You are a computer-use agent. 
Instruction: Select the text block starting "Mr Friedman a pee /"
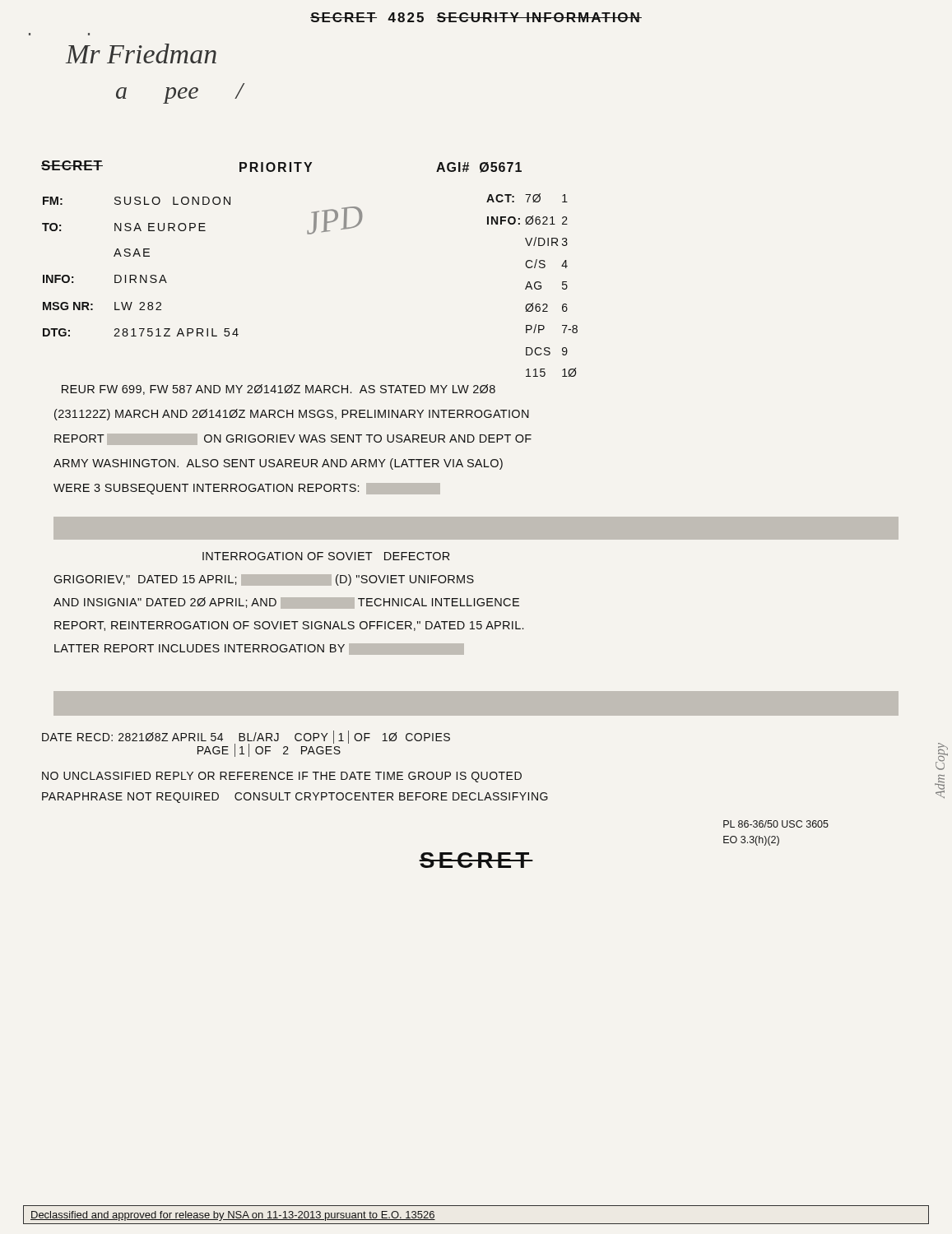pyautogui.click(x=154, y=71)
